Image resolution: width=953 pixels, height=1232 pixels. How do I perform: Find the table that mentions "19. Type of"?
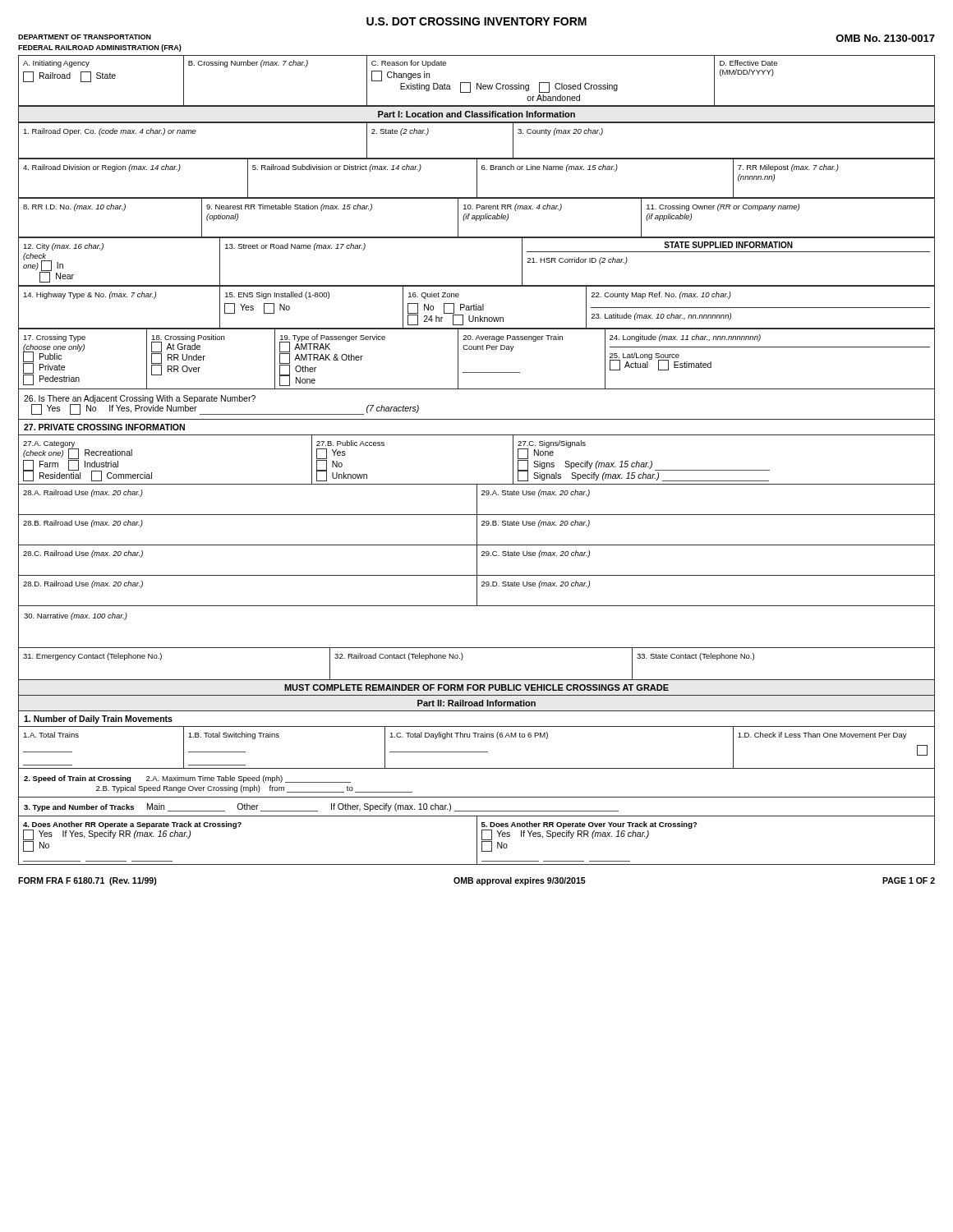pyautogui.click(x=476, y=359)
